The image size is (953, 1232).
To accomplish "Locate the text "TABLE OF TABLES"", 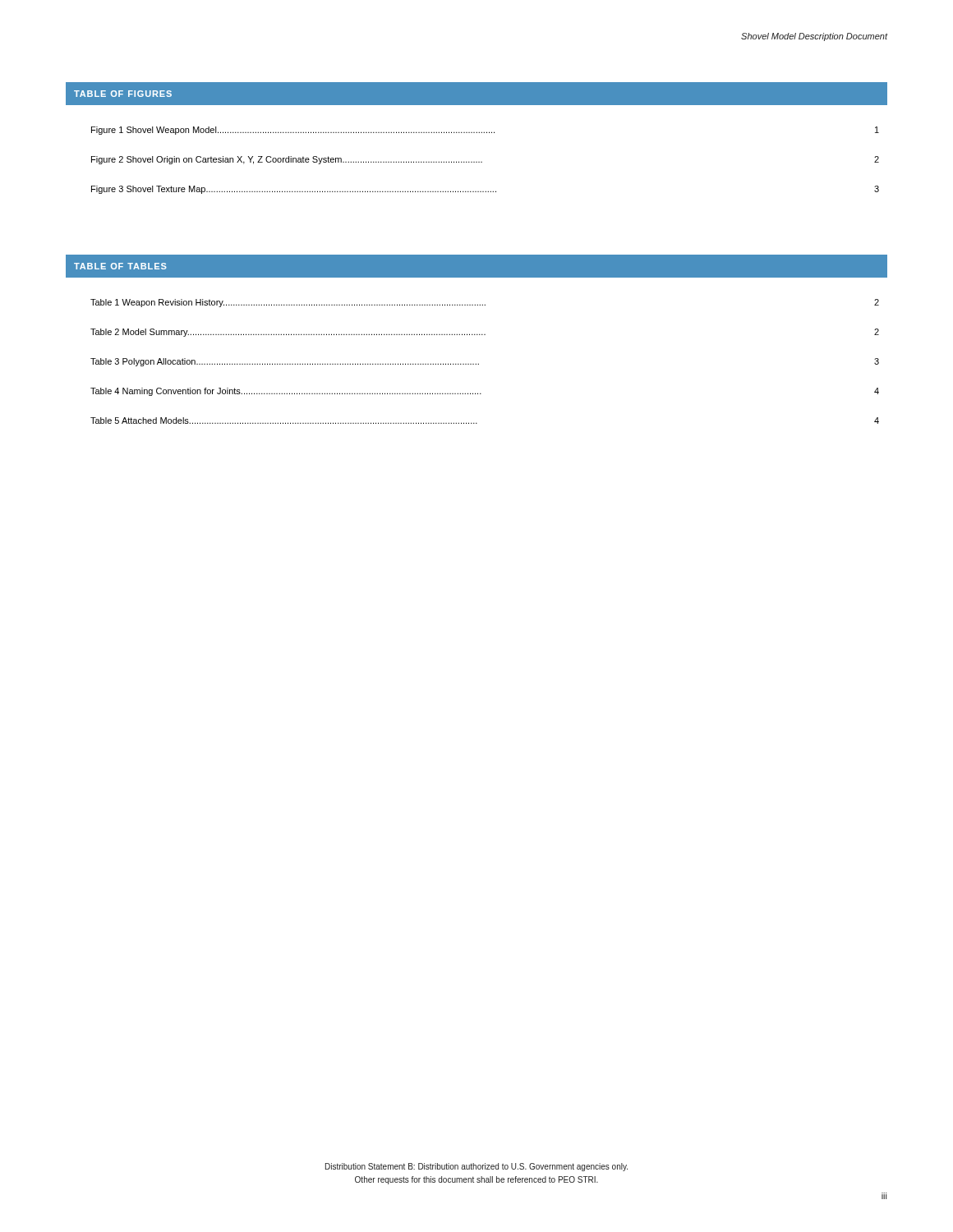I will [121, 266].
